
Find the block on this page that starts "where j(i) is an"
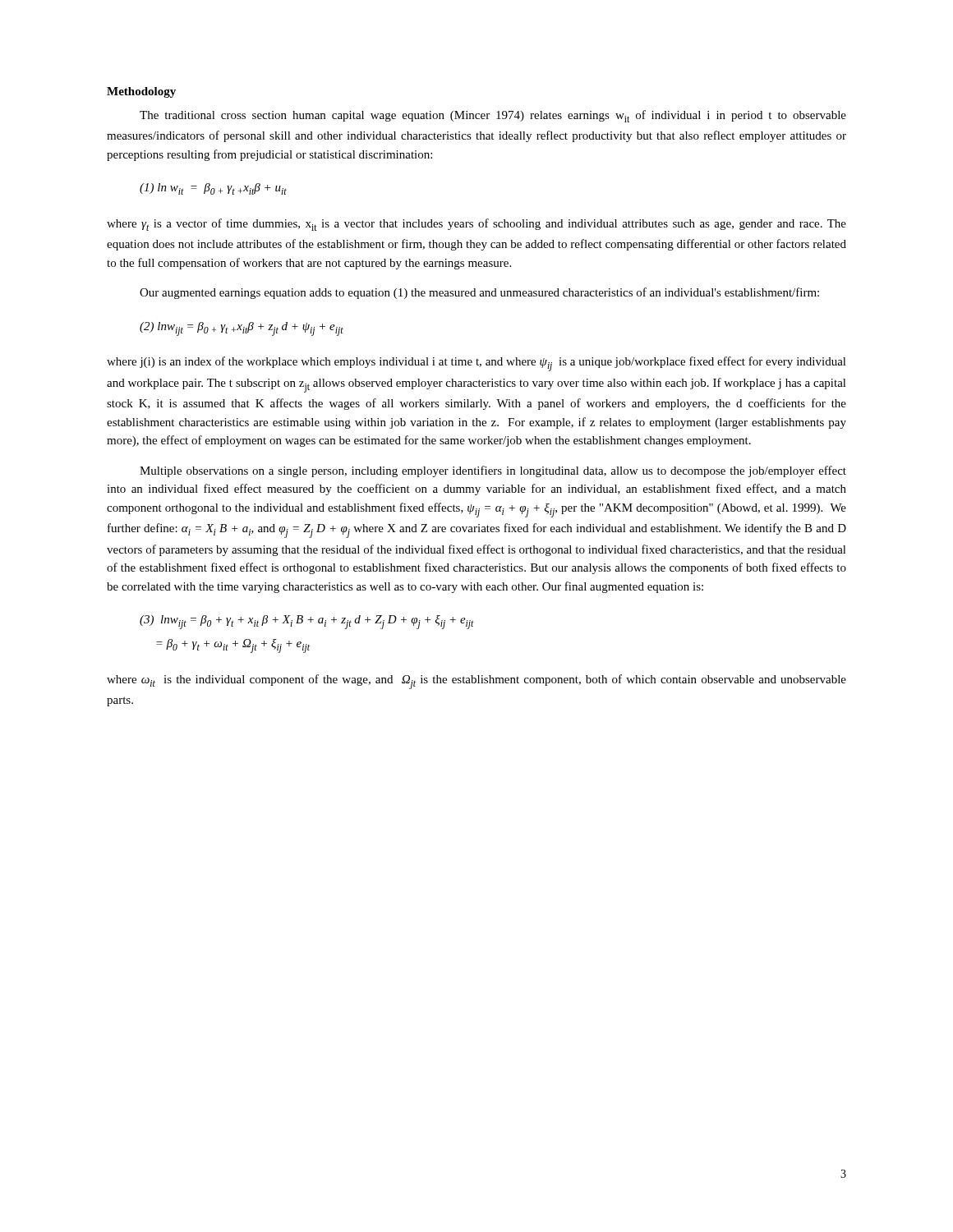476,401
